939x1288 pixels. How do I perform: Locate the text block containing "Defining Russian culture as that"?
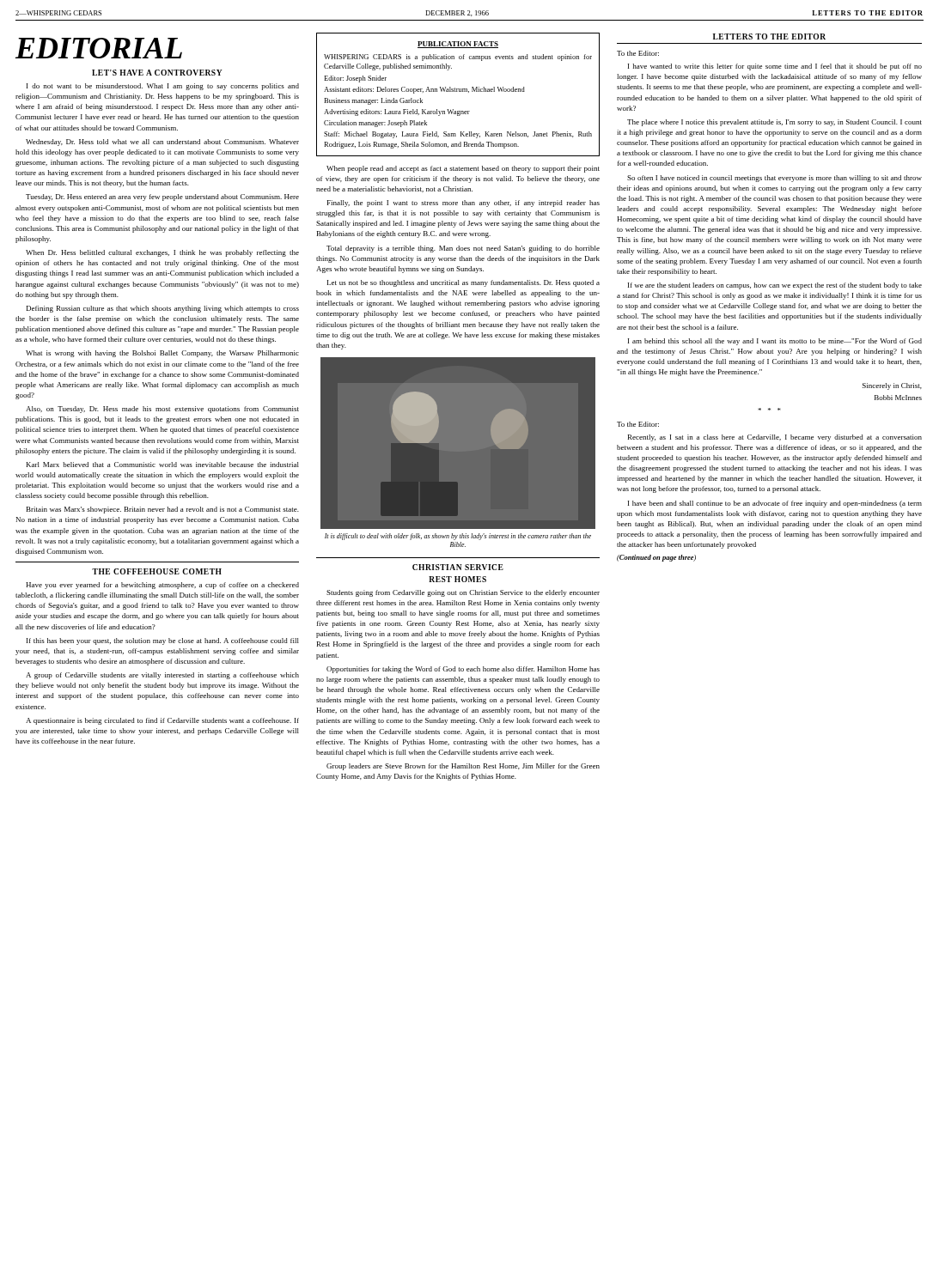(x=157, y=324)
